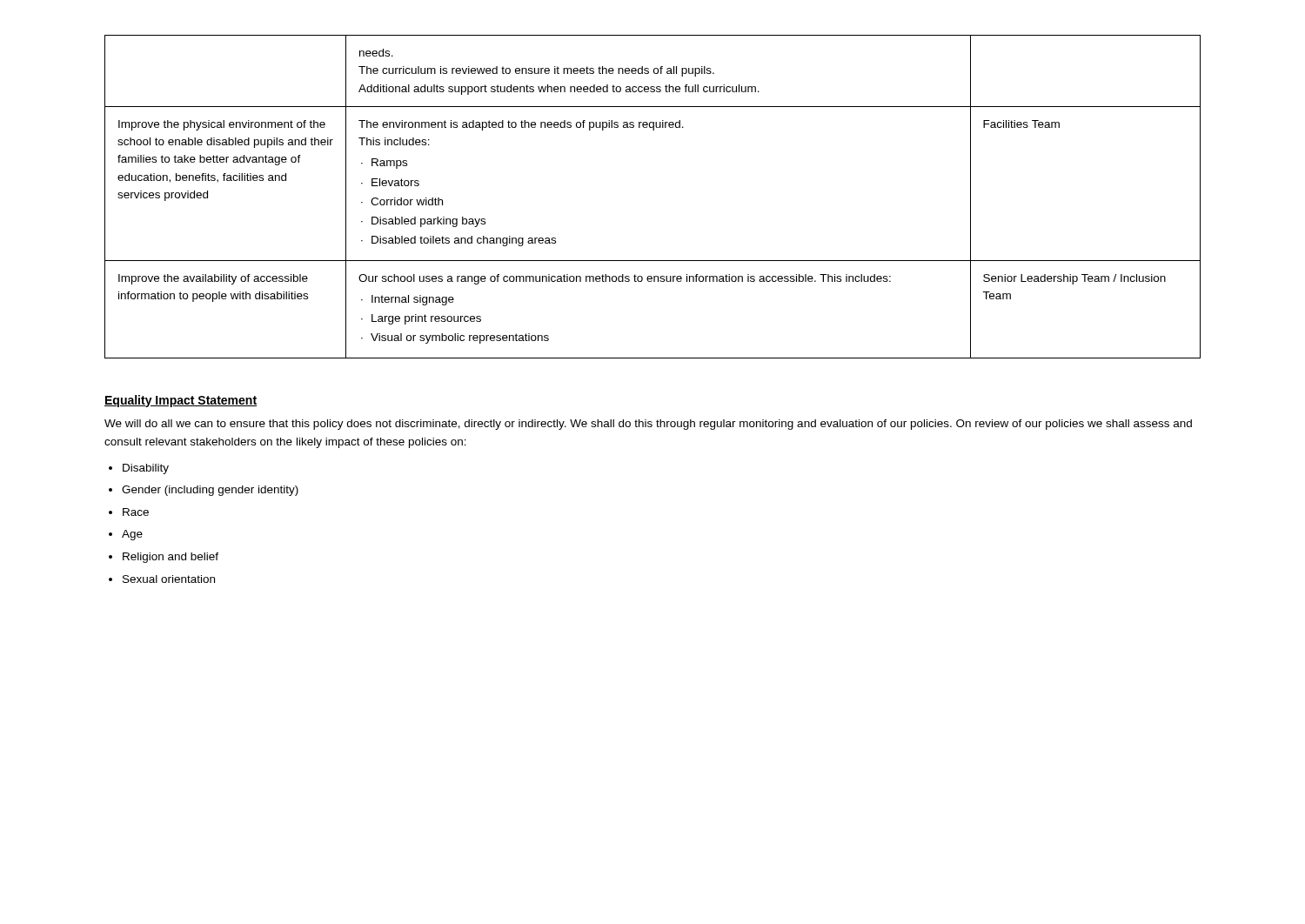This screenshot has width=1305, height=924.
Task: Locate the block starting "Gender (including gender"
Action: tap(210, 491)
